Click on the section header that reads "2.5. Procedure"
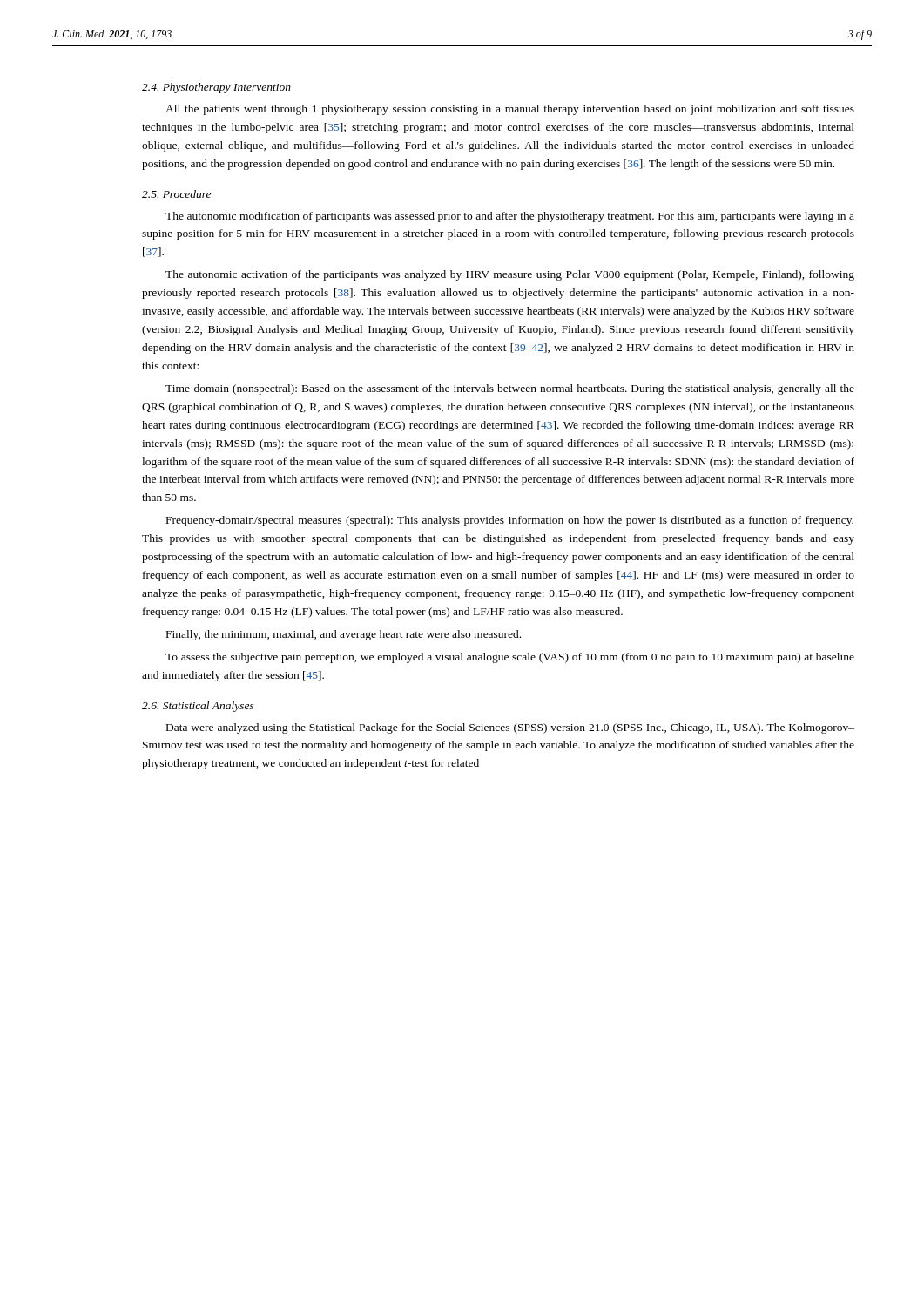924x1307 pixels. 177,194
